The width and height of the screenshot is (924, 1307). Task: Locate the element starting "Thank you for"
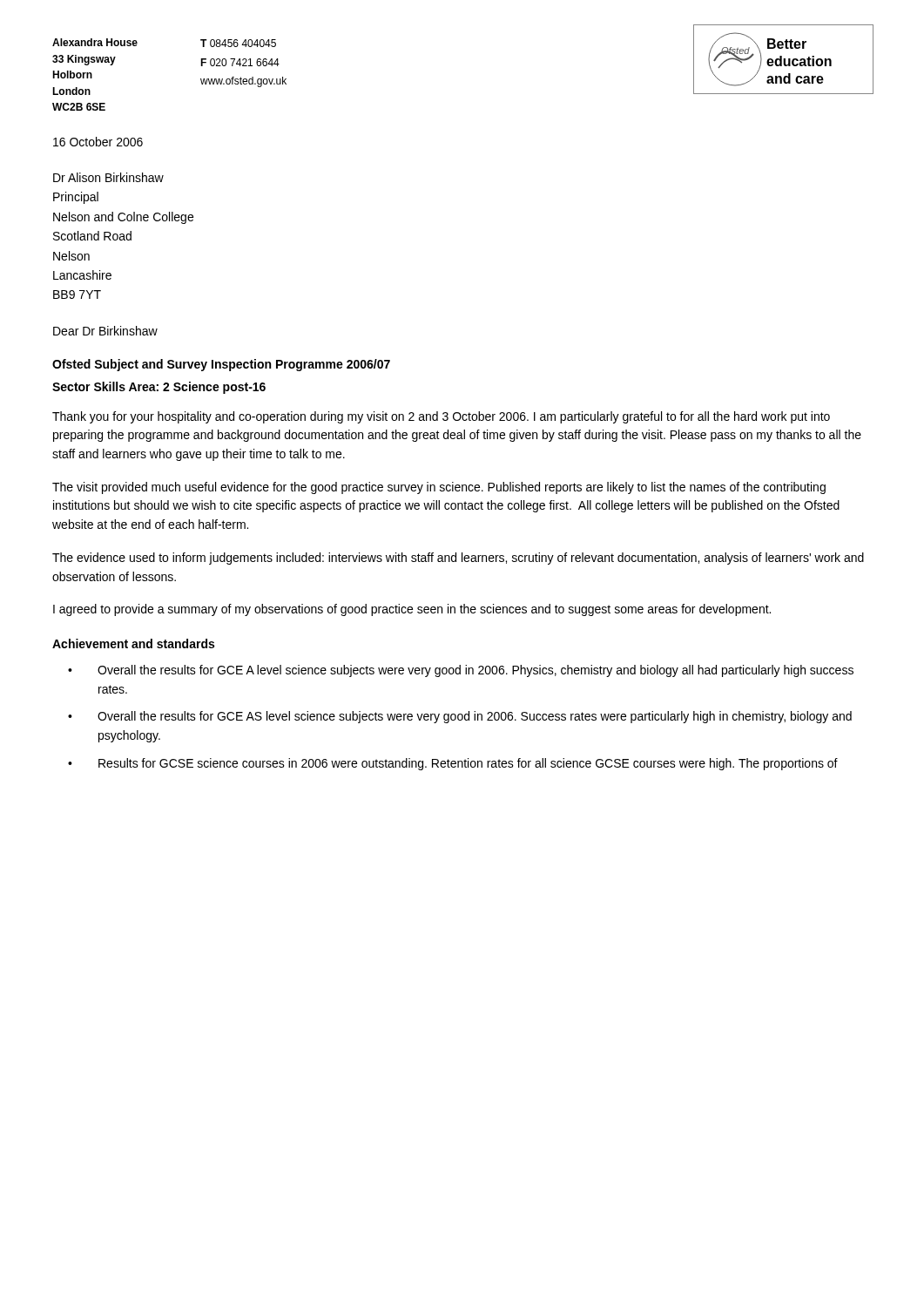457,435
